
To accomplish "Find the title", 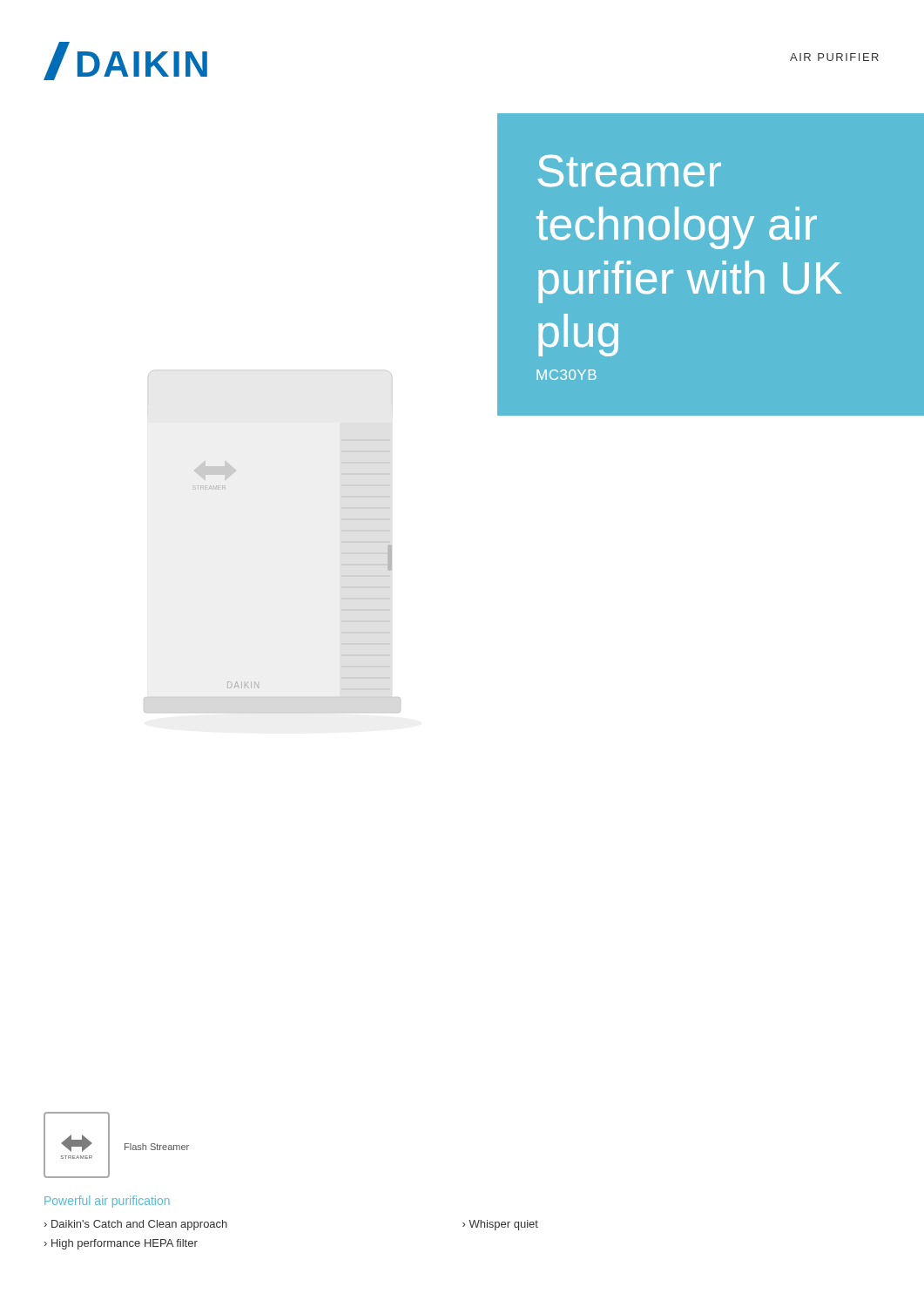I will click(711, 265).
